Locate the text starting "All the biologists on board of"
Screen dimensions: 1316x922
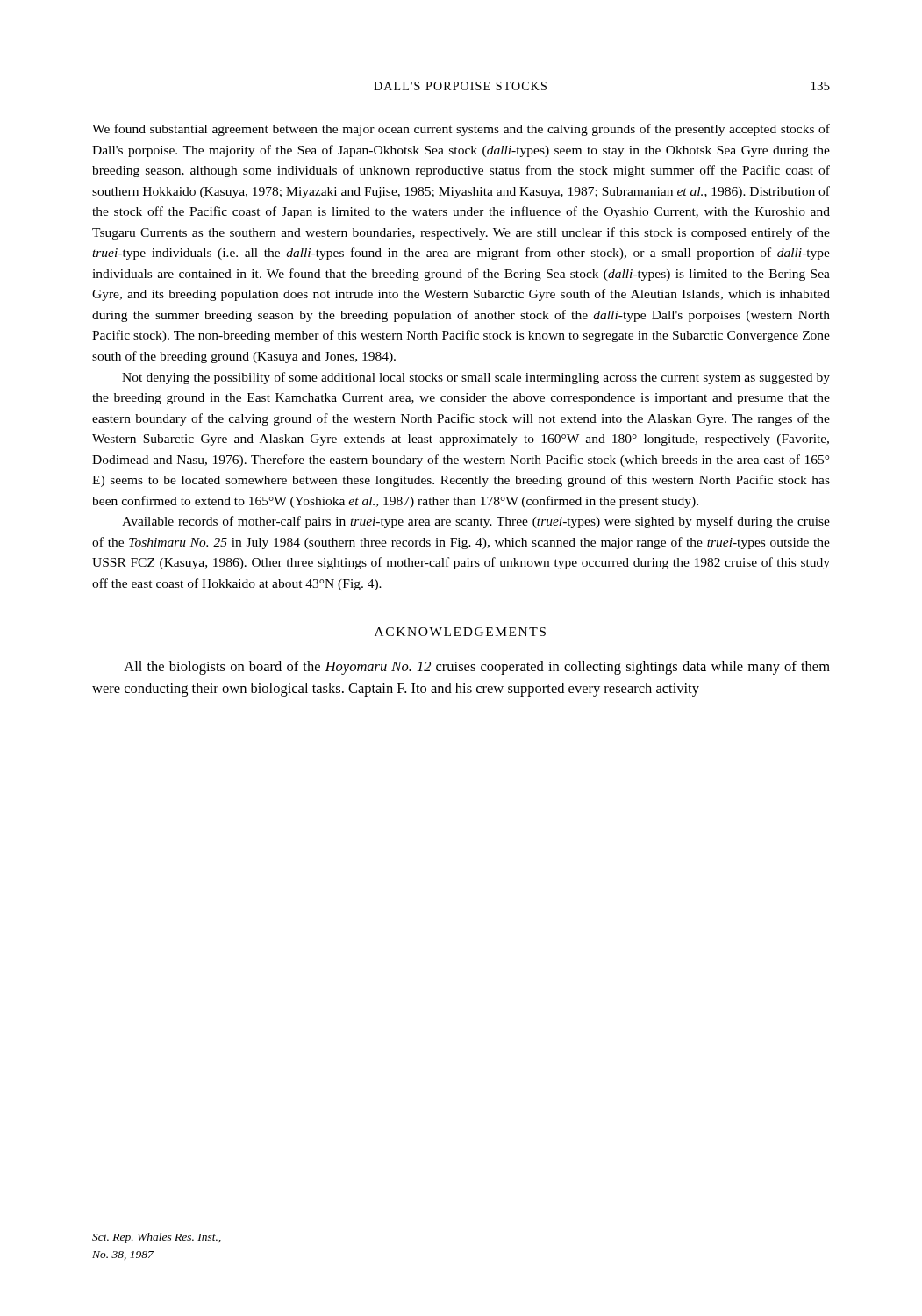click(x=461, y=677)
